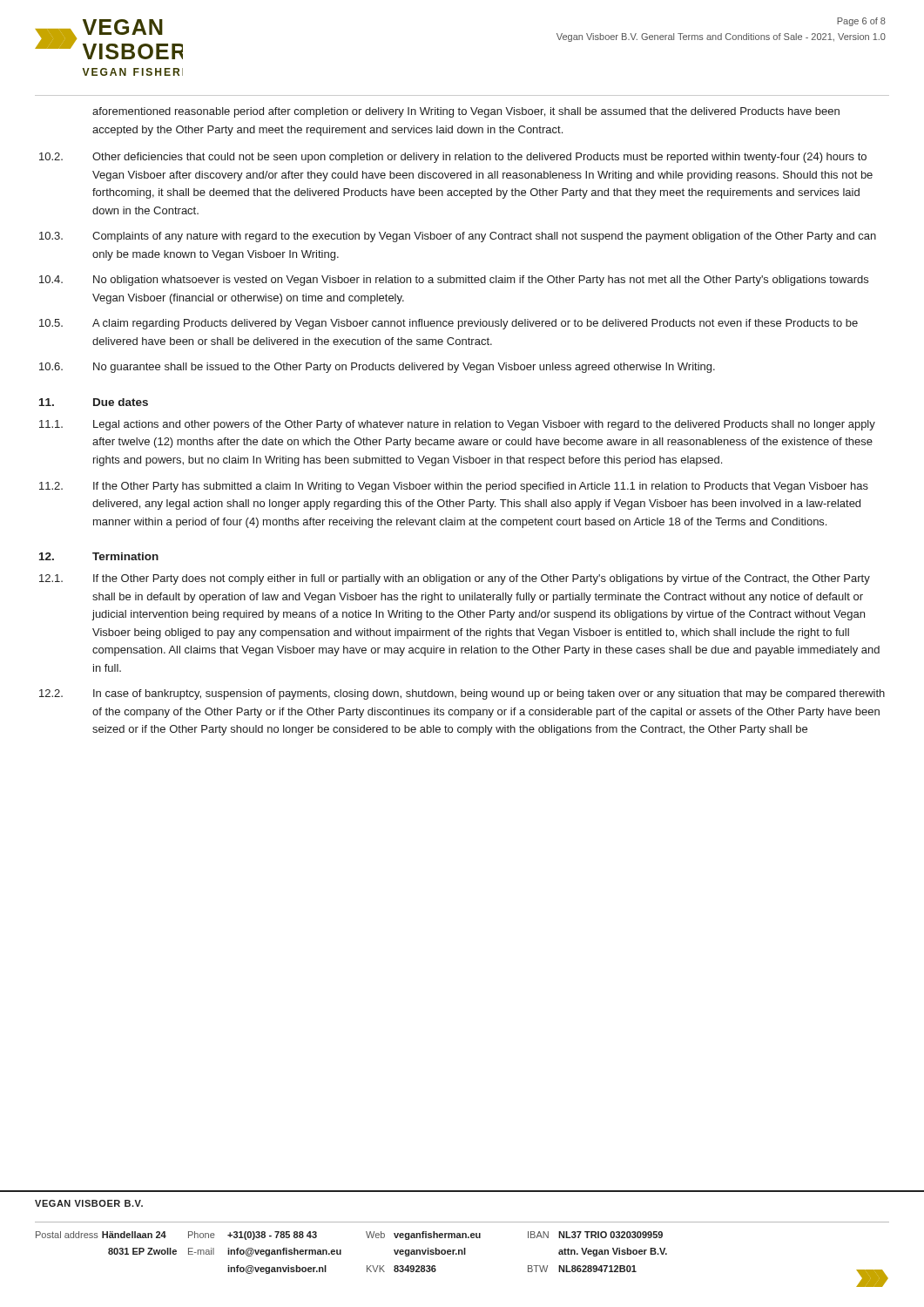Image resolution: width=924 pixels, height=1307 pixels.
Task: Point to the block beginning "aforementioned reasonable period after completion or delivery In"
Action: point(466,120)
